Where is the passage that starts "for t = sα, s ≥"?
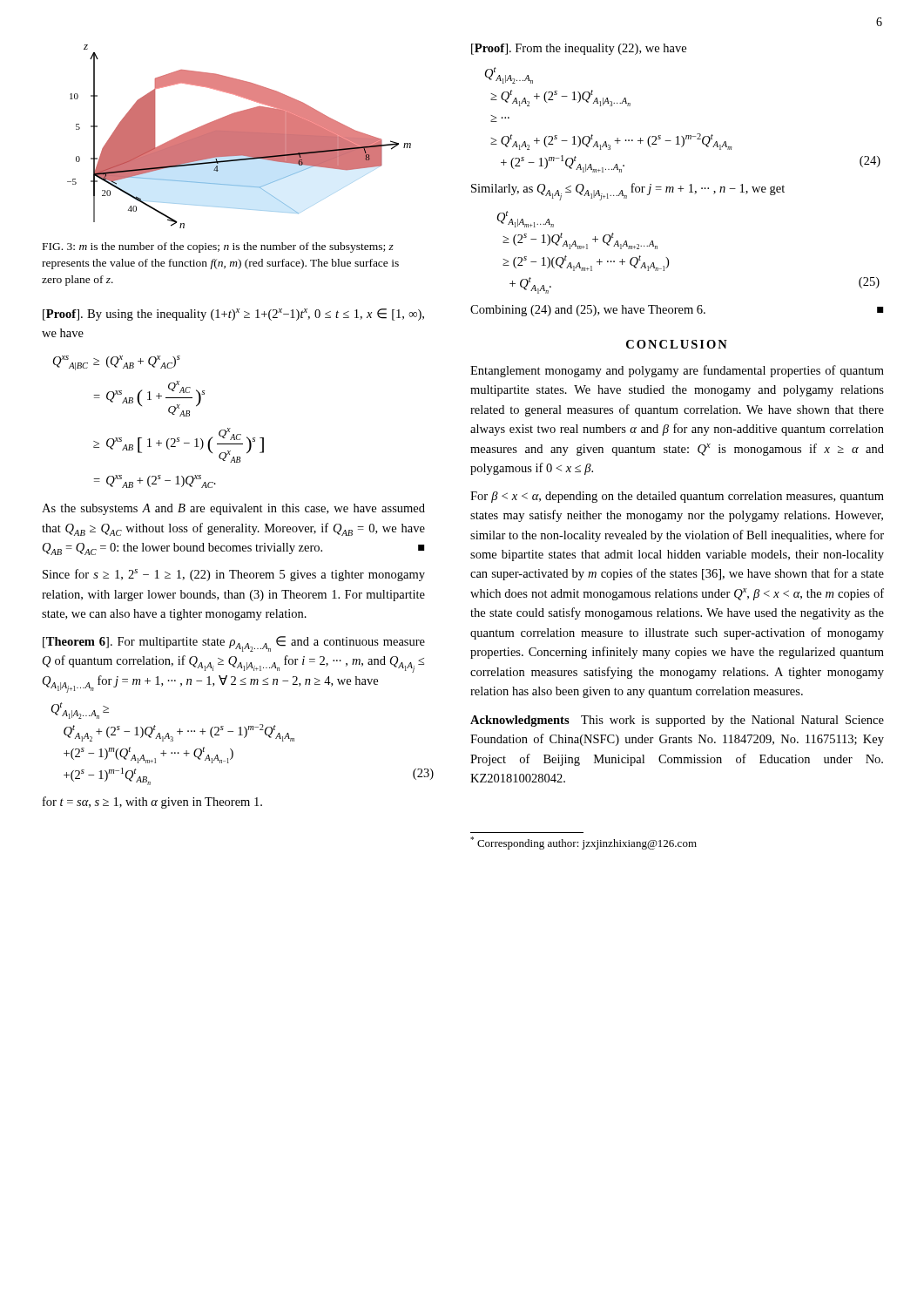This screenshot has height=1307, width=924. [152, 801]
